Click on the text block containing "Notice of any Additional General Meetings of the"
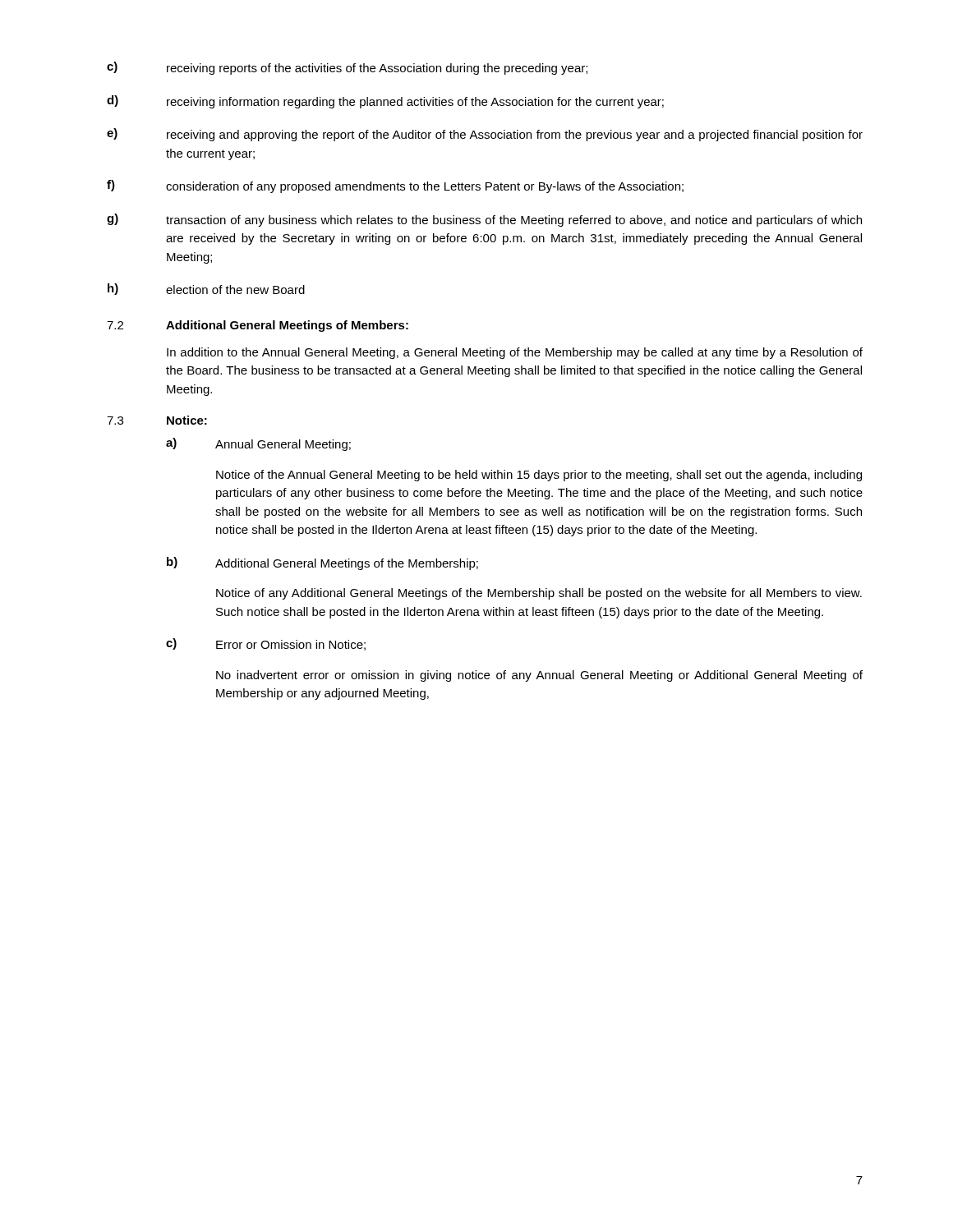Screen dimensions: 1232x953 pyautogui.click(x=539, y=602)
